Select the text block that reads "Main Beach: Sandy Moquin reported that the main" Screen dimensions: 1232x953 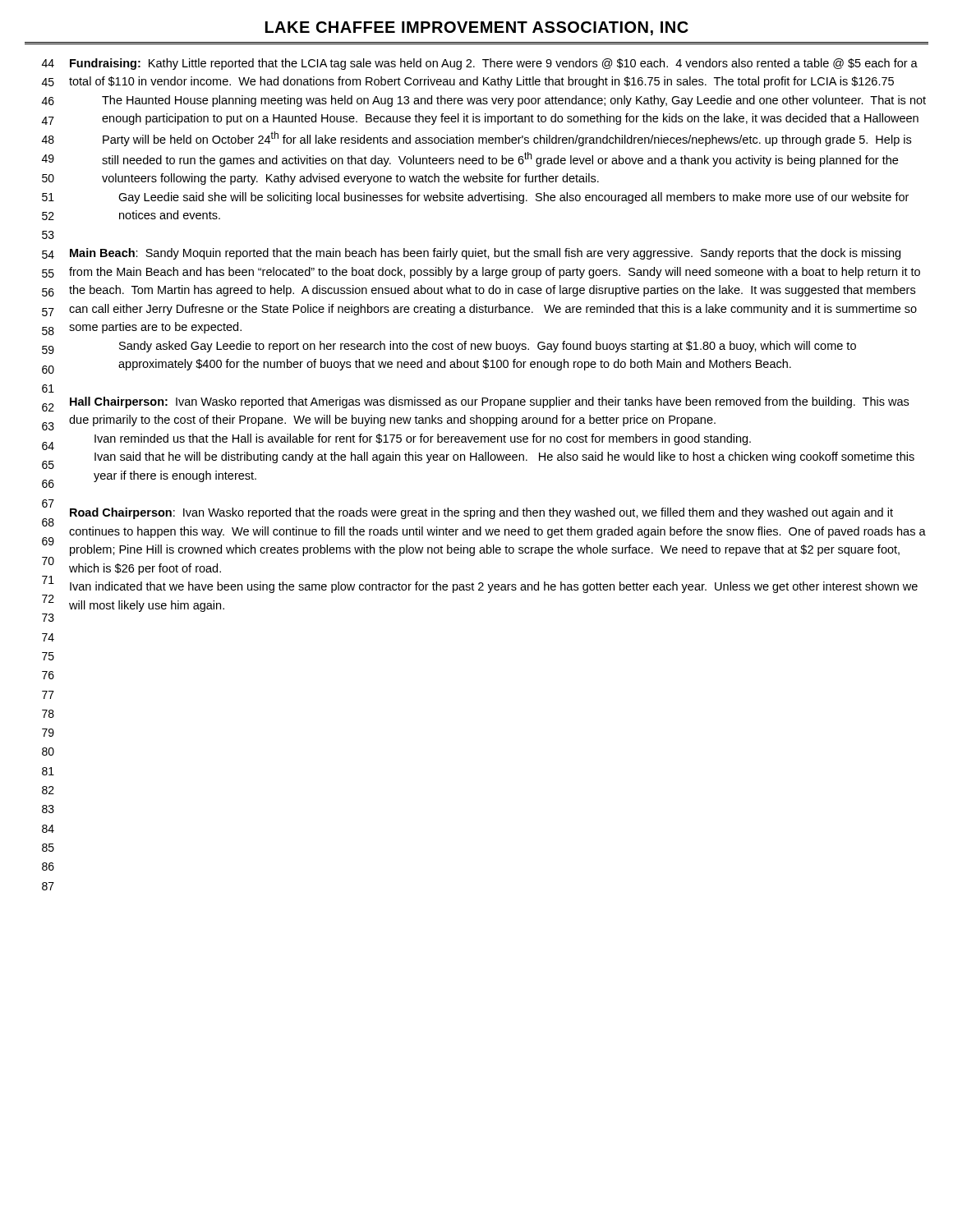[x=495, y=290]
